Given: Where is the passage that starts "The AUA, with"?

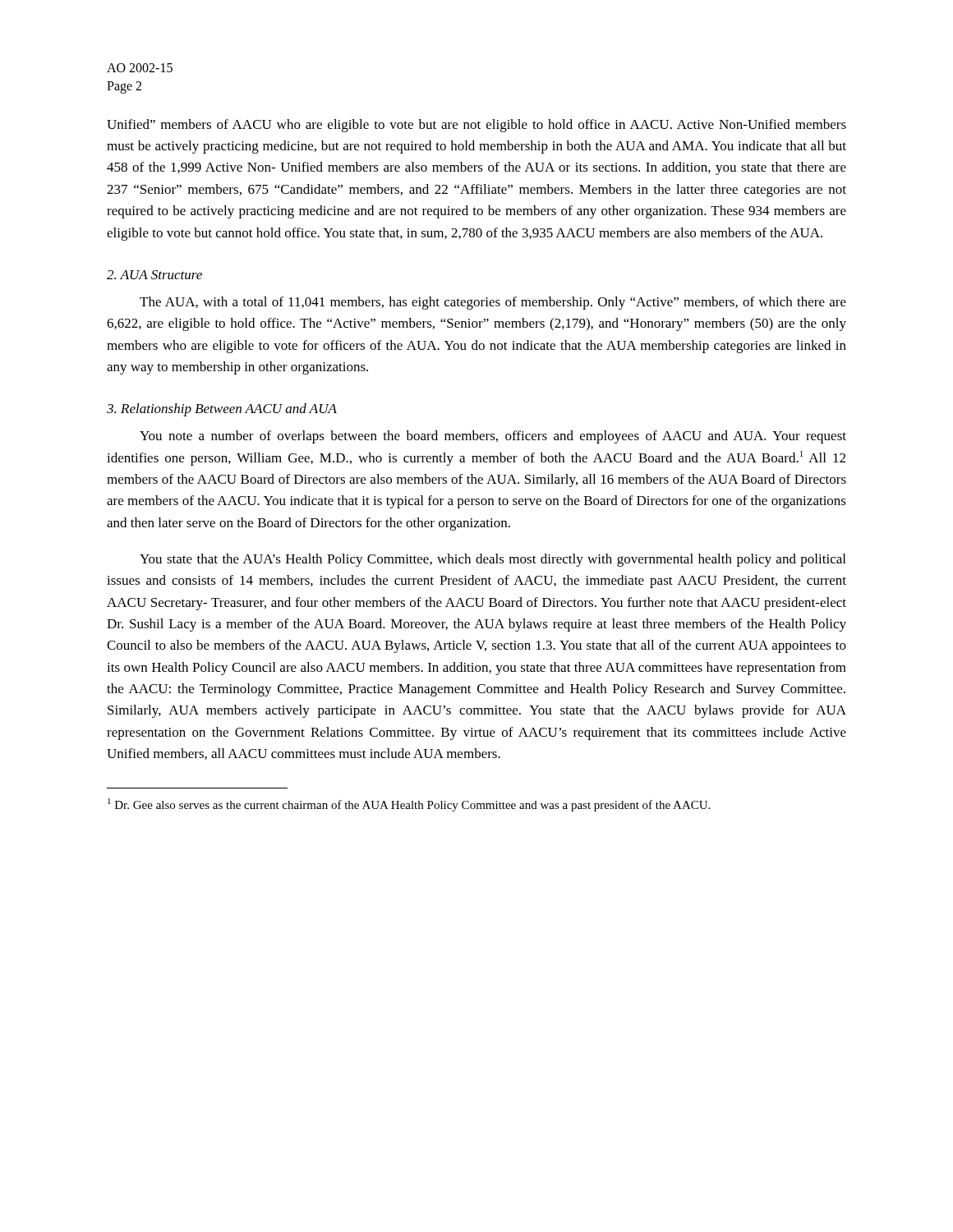Looking at the screenshot, I should [476, 334].
